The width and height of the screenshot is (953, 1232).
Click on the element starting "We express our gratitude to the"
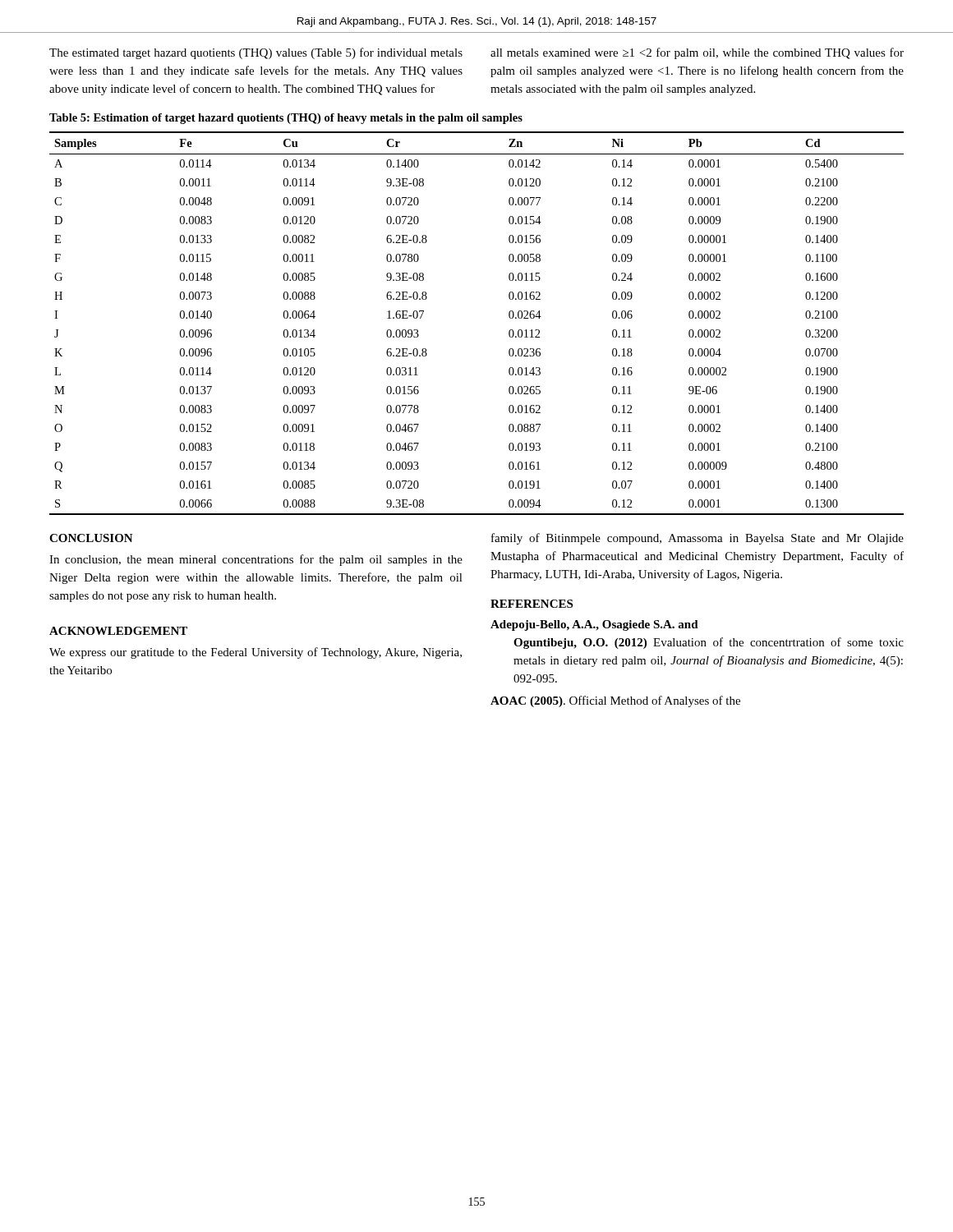(256, 661)
